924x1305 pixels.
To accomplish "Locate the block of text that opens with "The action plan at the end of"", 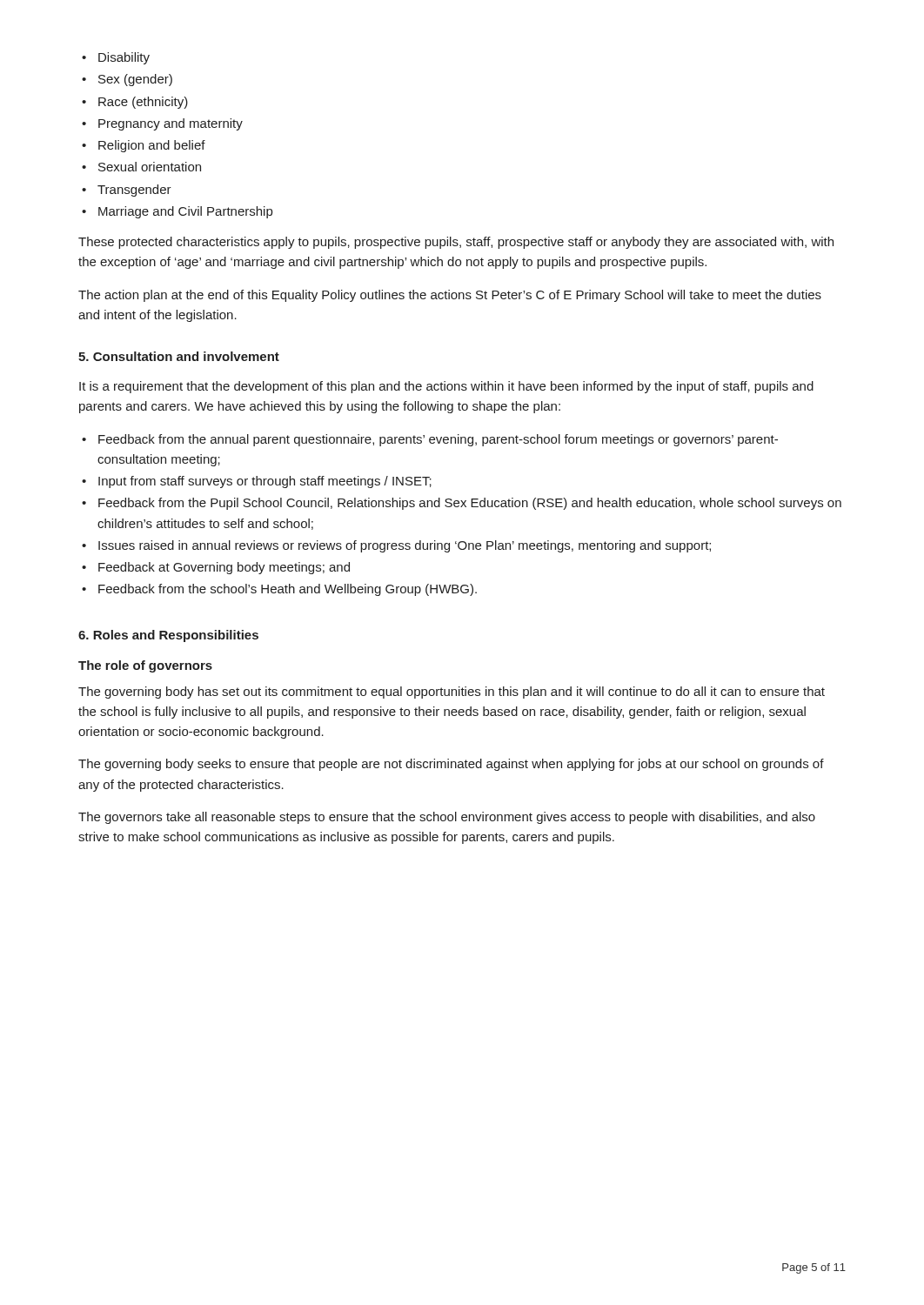I will (x=462, y=304).
